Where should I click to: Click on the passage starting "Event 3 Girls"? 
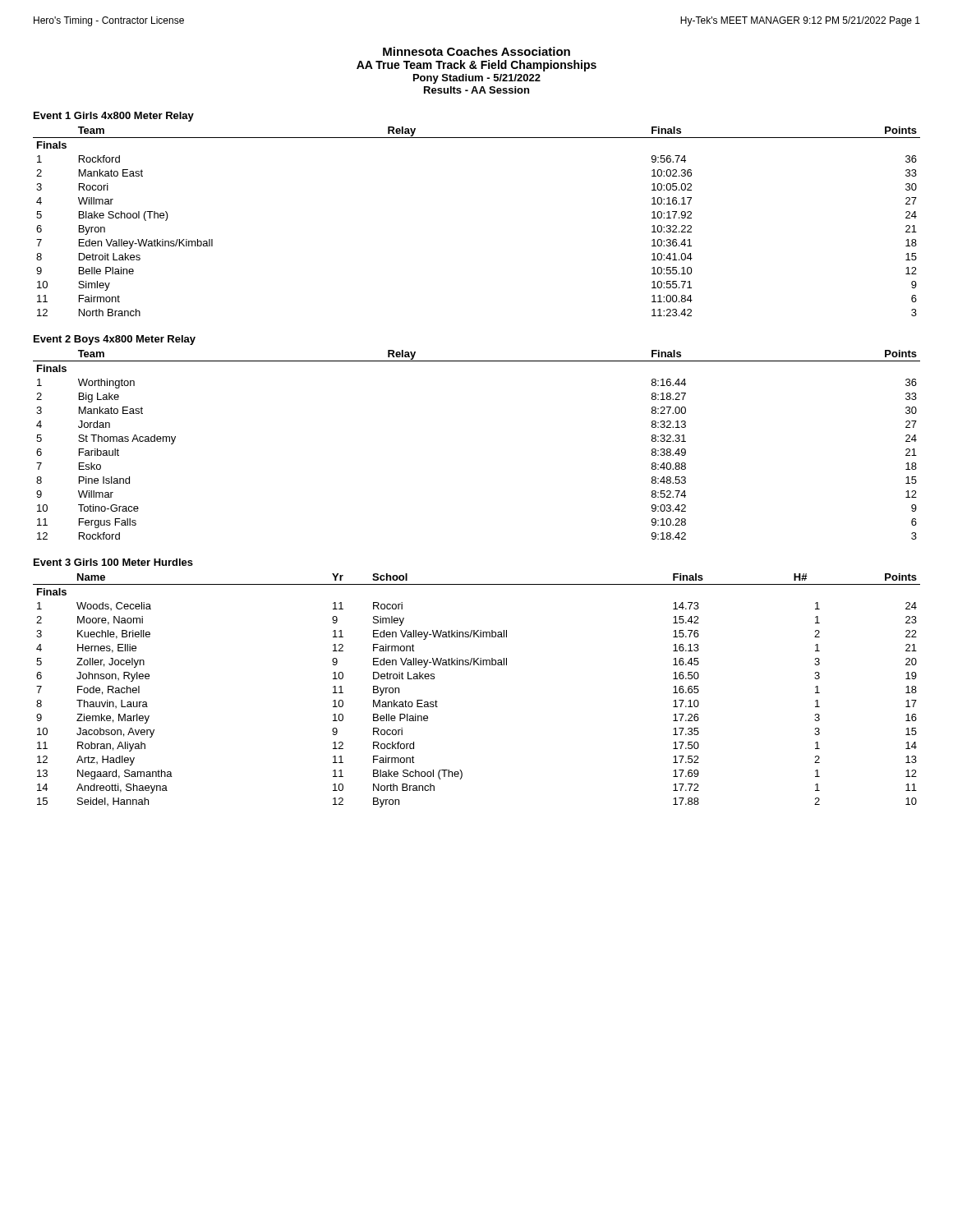coord(113,562)
